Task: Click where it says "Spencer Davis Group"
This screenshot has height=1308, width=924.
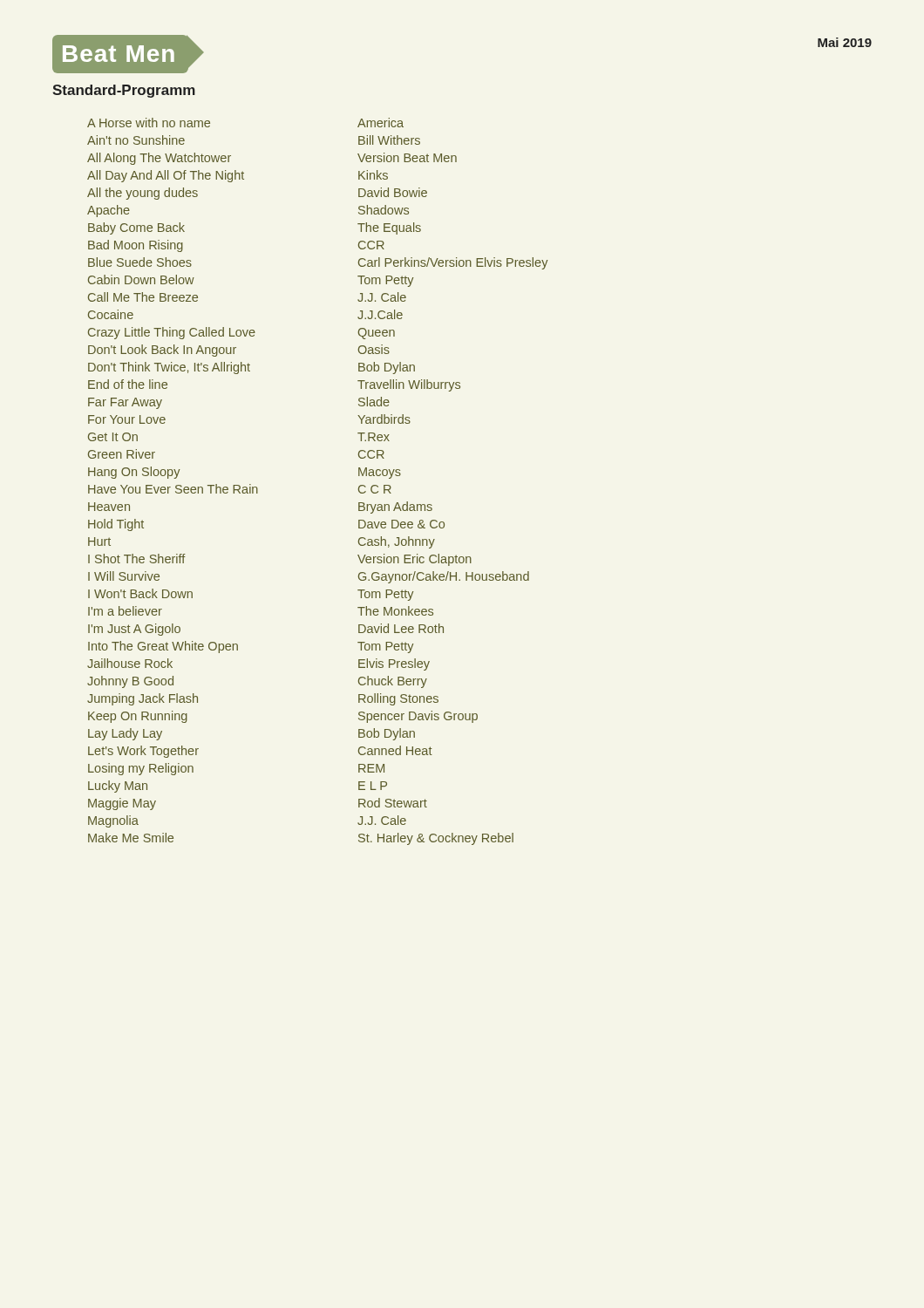Action: pyautogui.click(x=418, y=716)
